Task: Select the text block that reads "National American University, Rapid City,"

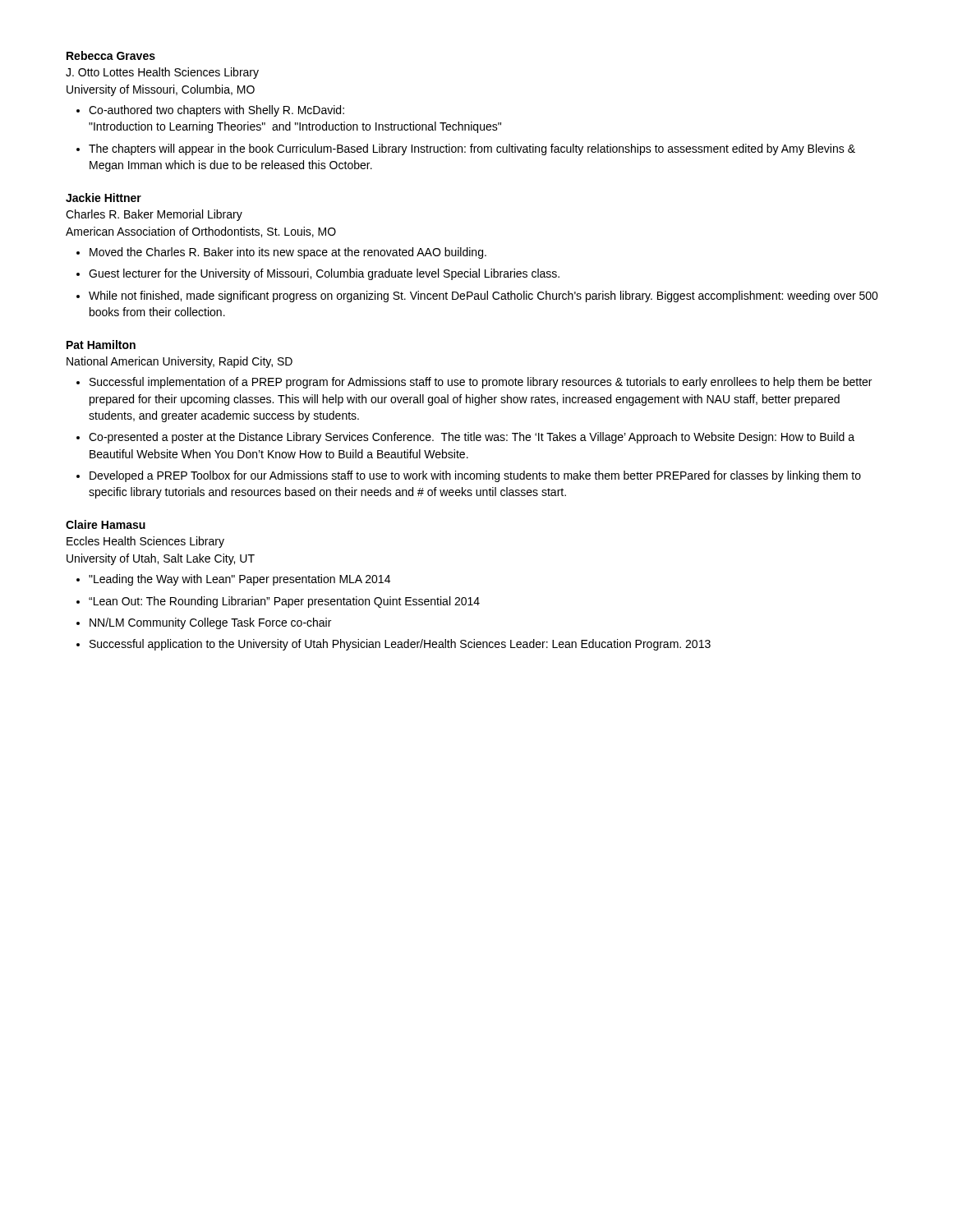Action: tap(179, 362)
